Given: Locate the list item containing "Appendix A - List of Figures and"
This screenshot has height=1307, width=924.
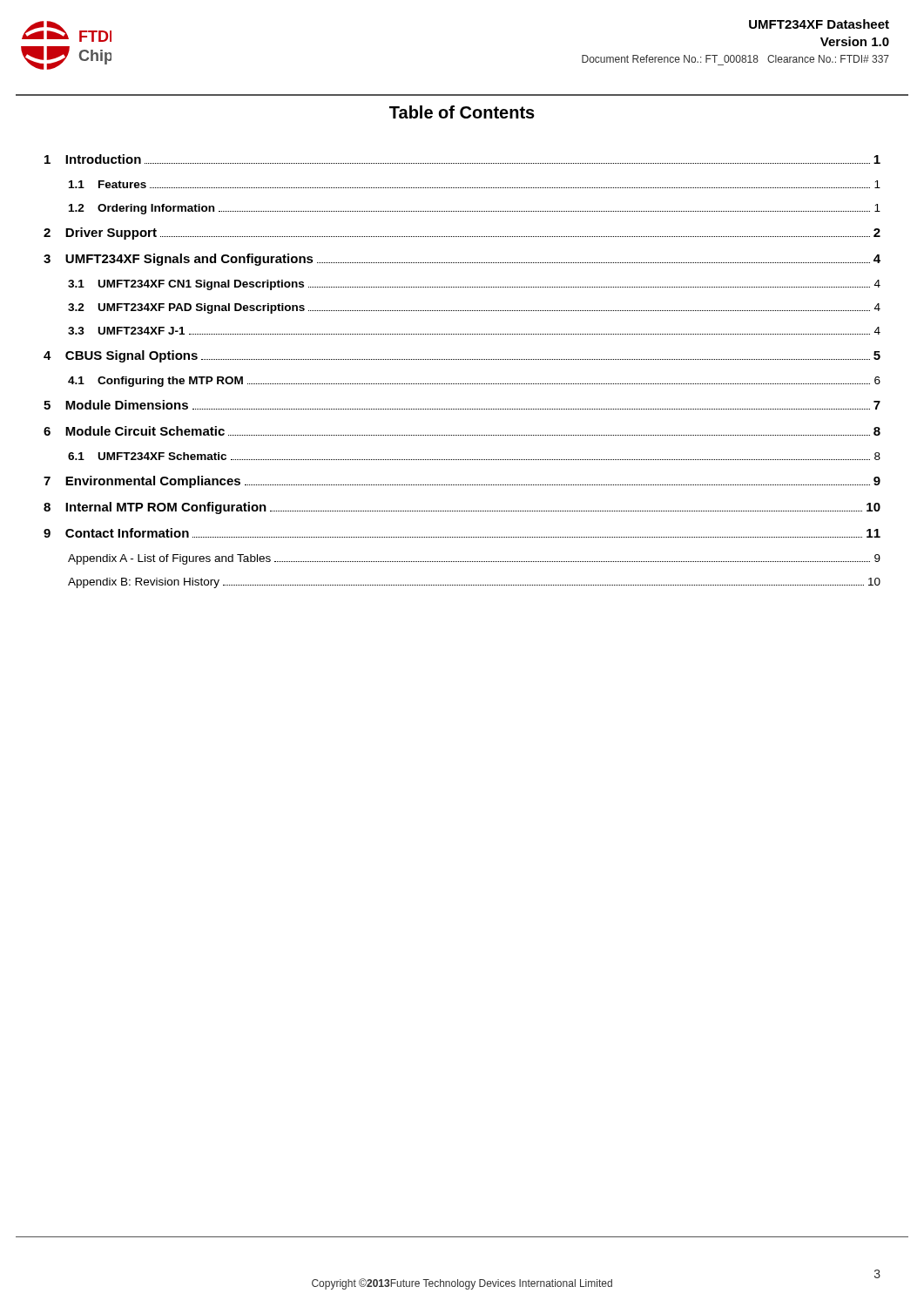Looking at the screenshot, I should [474, 558].
